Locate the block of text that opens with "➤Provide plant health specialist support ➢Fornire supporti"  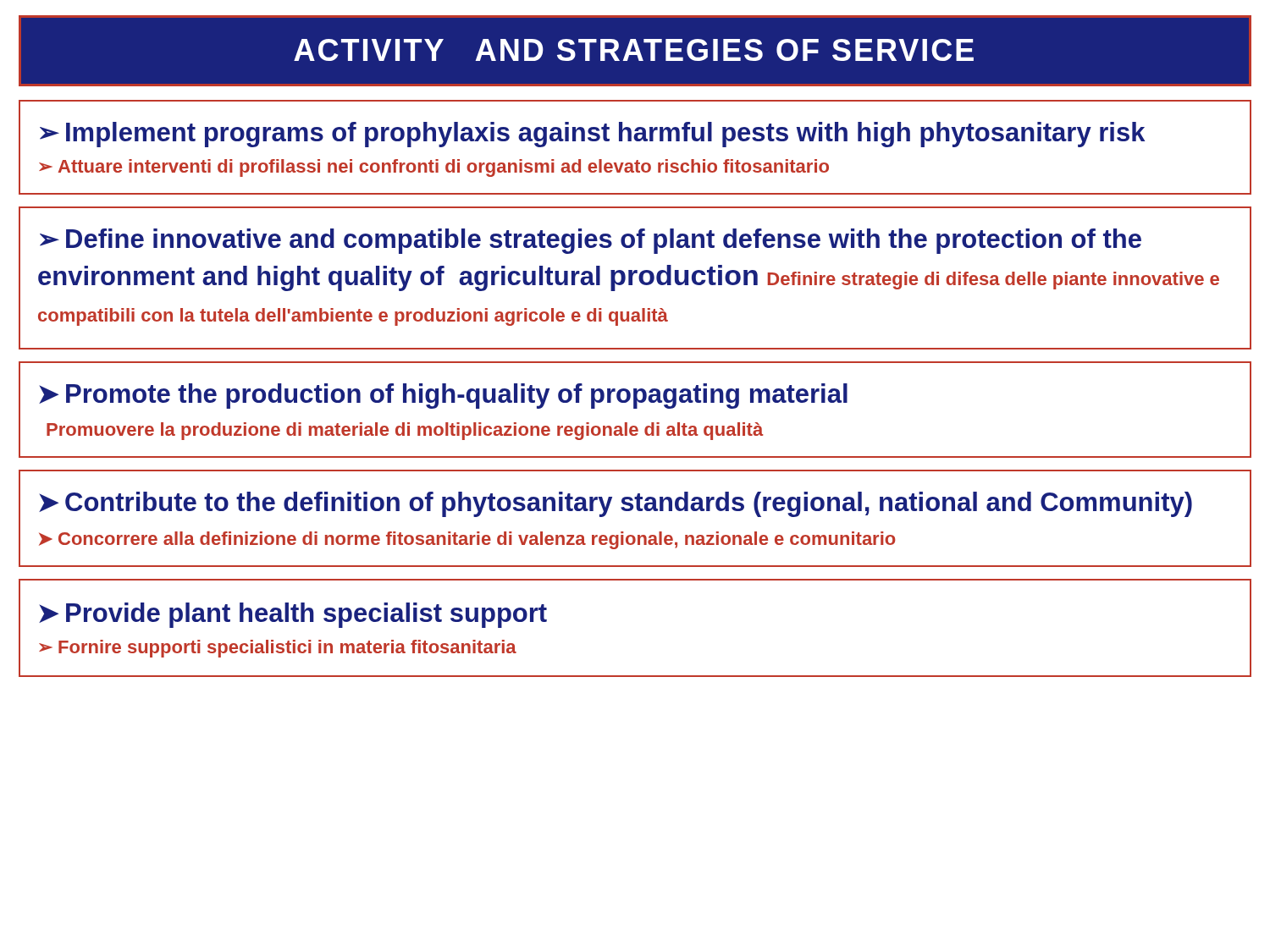(293, 615)
